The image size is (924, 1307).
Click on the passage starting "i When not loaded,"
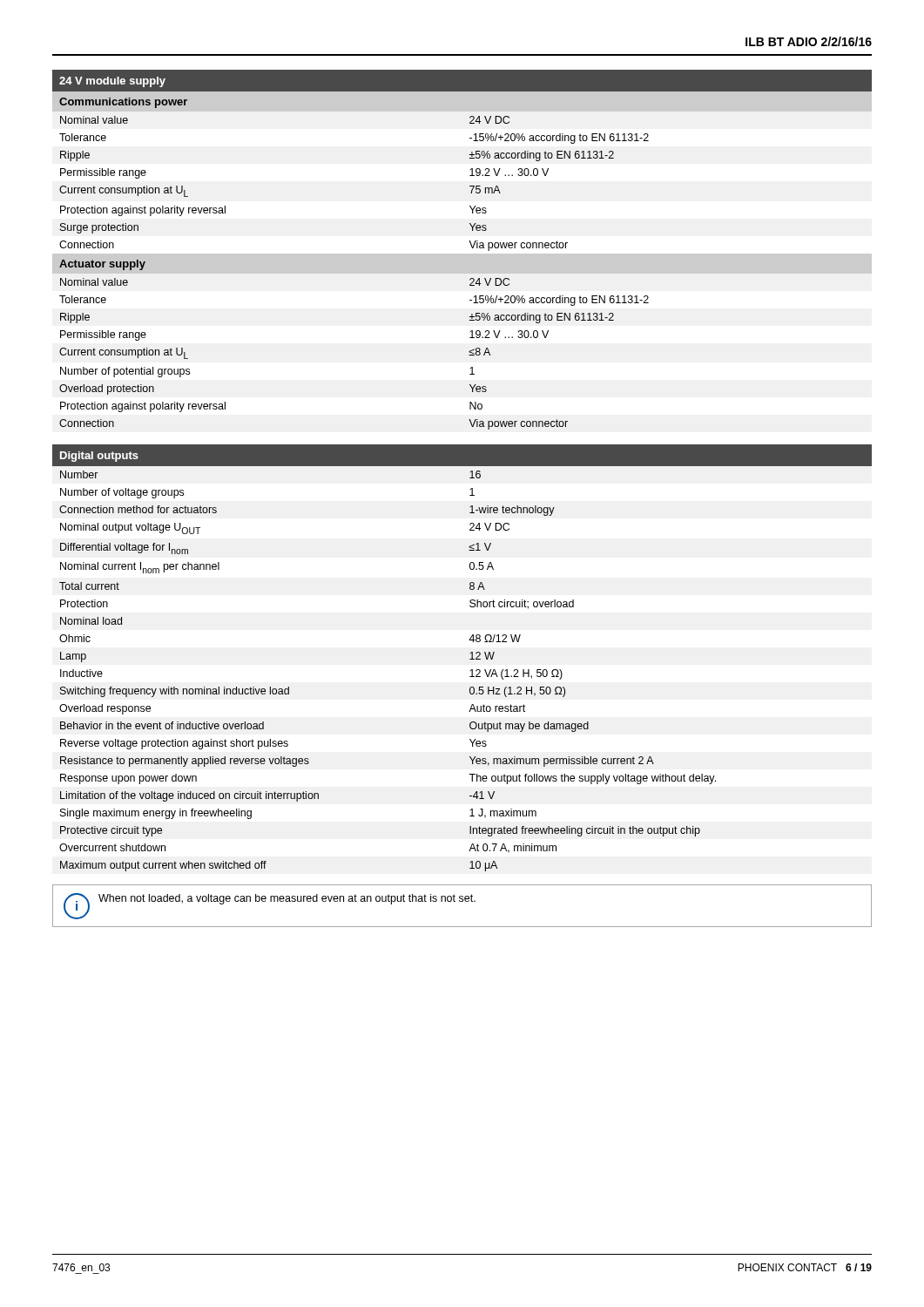(x=270, y=905)
